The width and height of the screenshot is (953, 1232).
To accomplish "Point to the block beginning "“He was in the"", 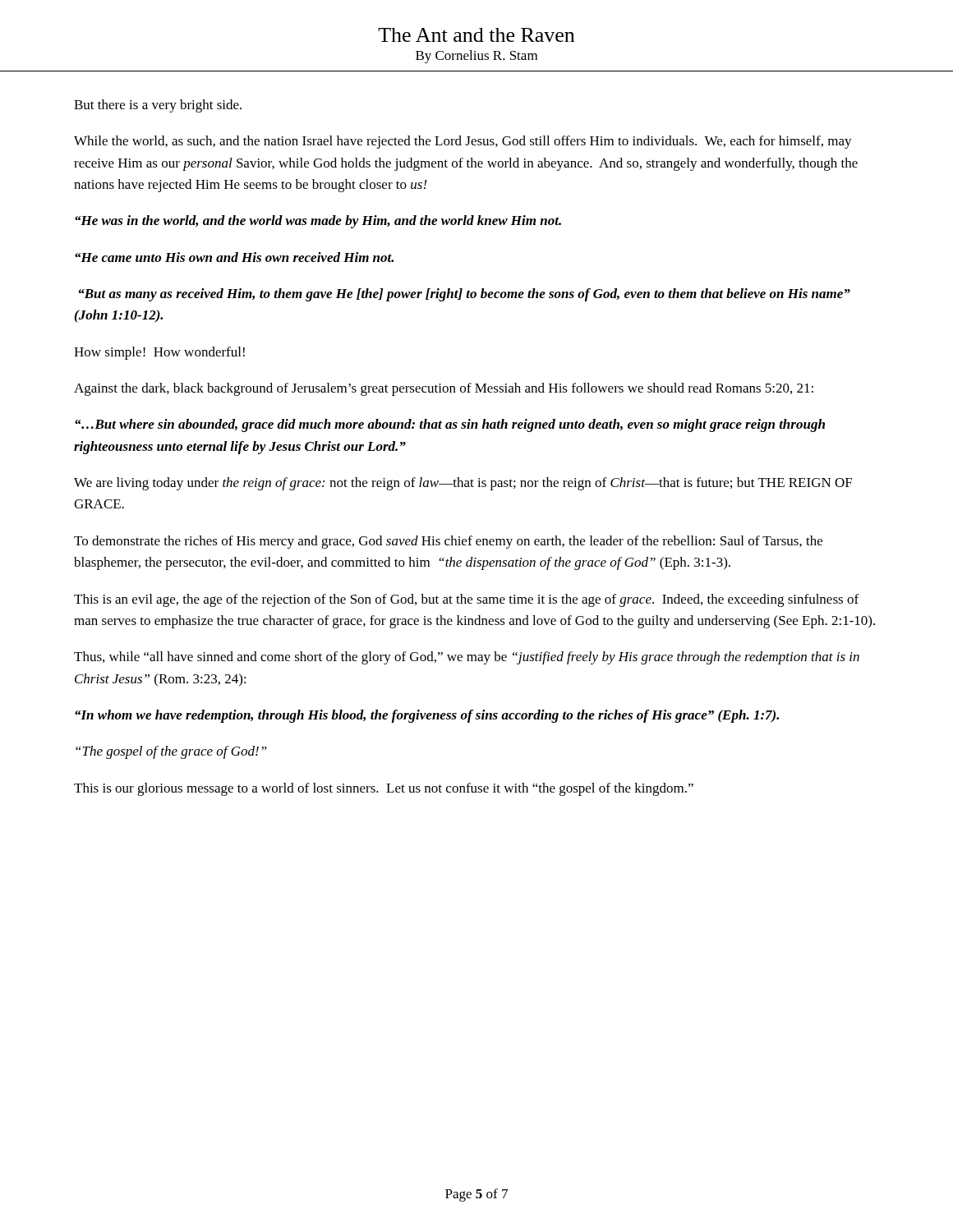I will (318, 221).
